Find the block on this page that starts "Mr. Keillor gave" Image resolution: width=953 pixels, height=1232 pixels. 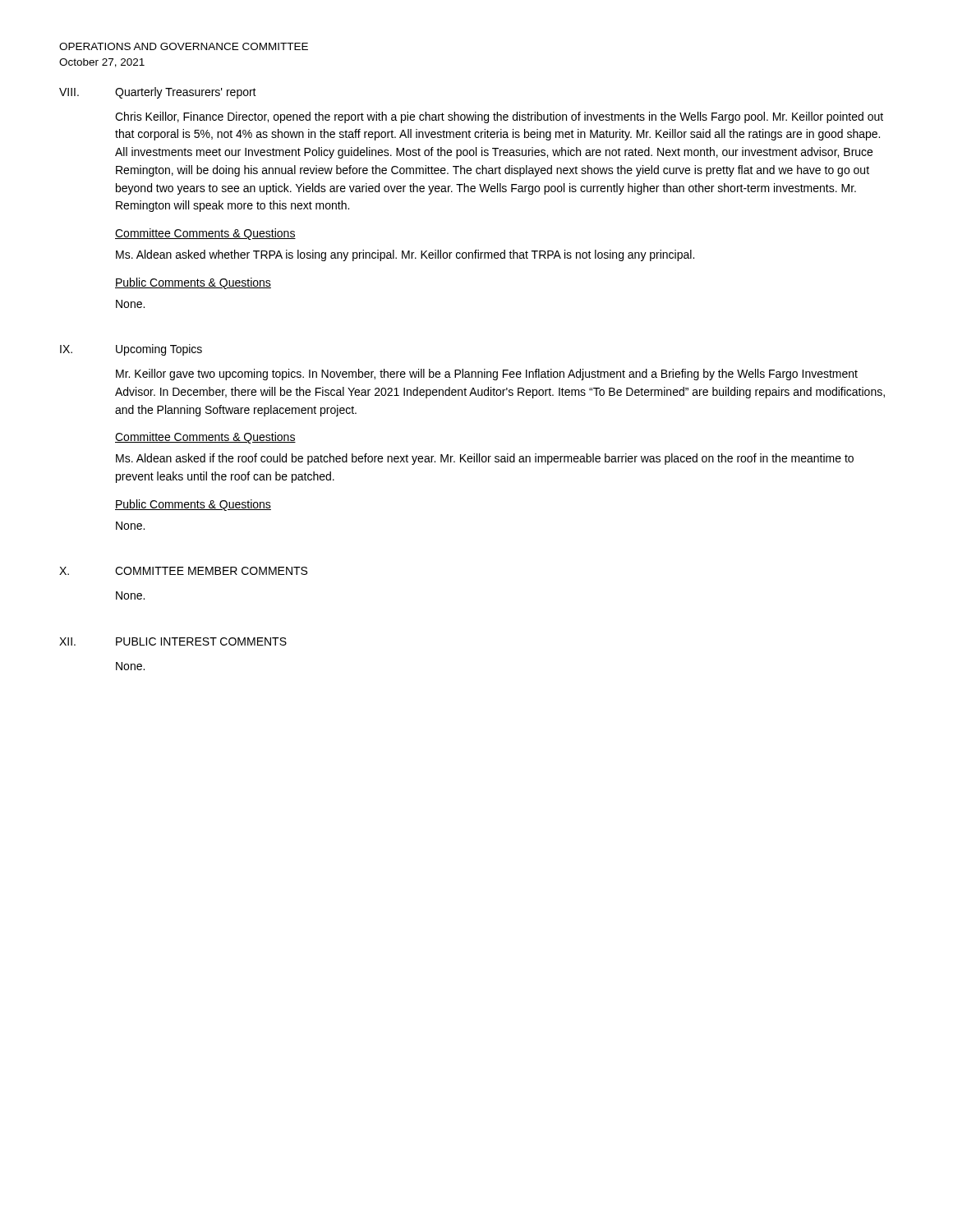(500, 392)
